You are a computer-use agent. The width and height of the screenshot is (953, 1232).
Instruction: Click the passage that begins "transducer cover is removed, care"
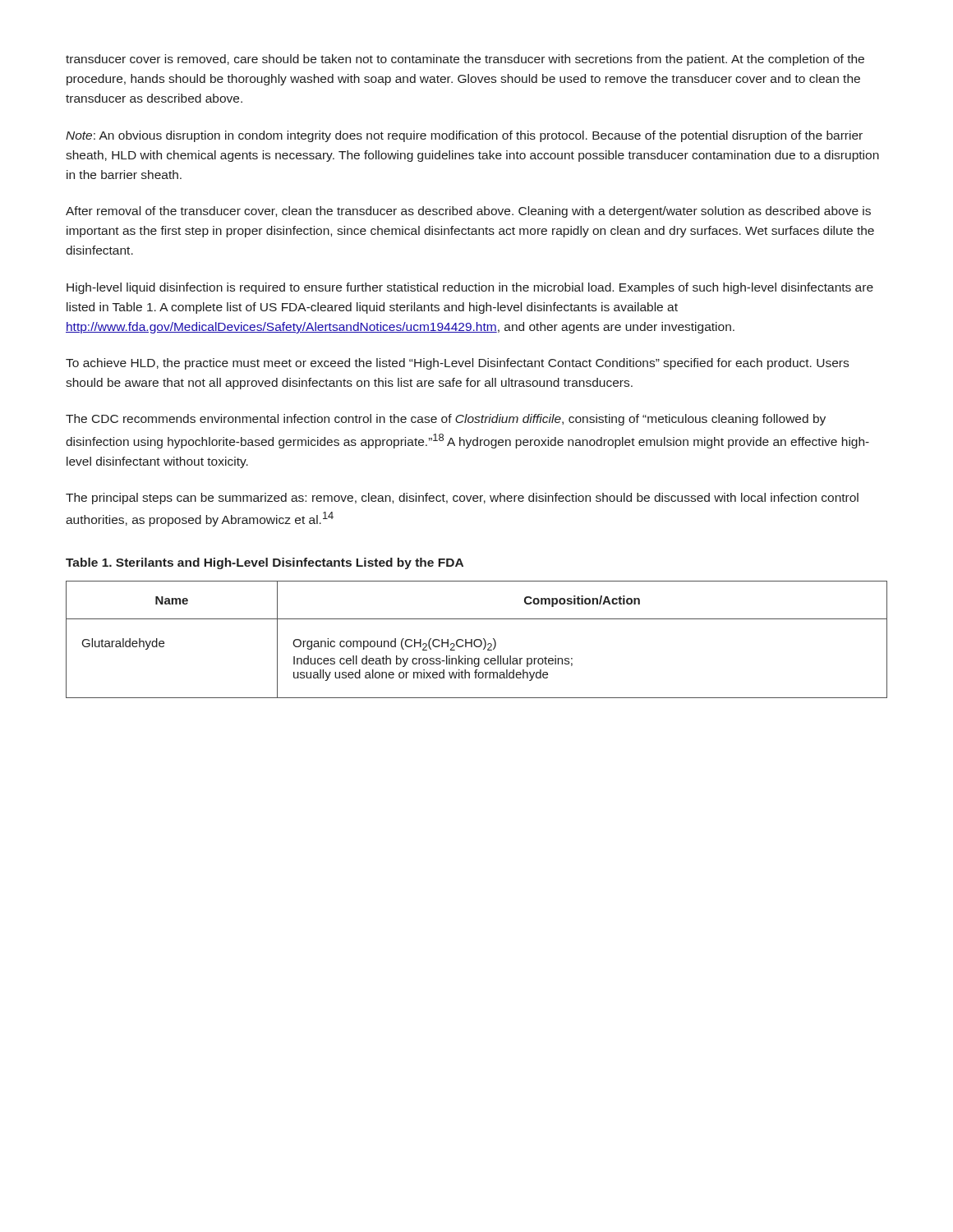(465, 79)
